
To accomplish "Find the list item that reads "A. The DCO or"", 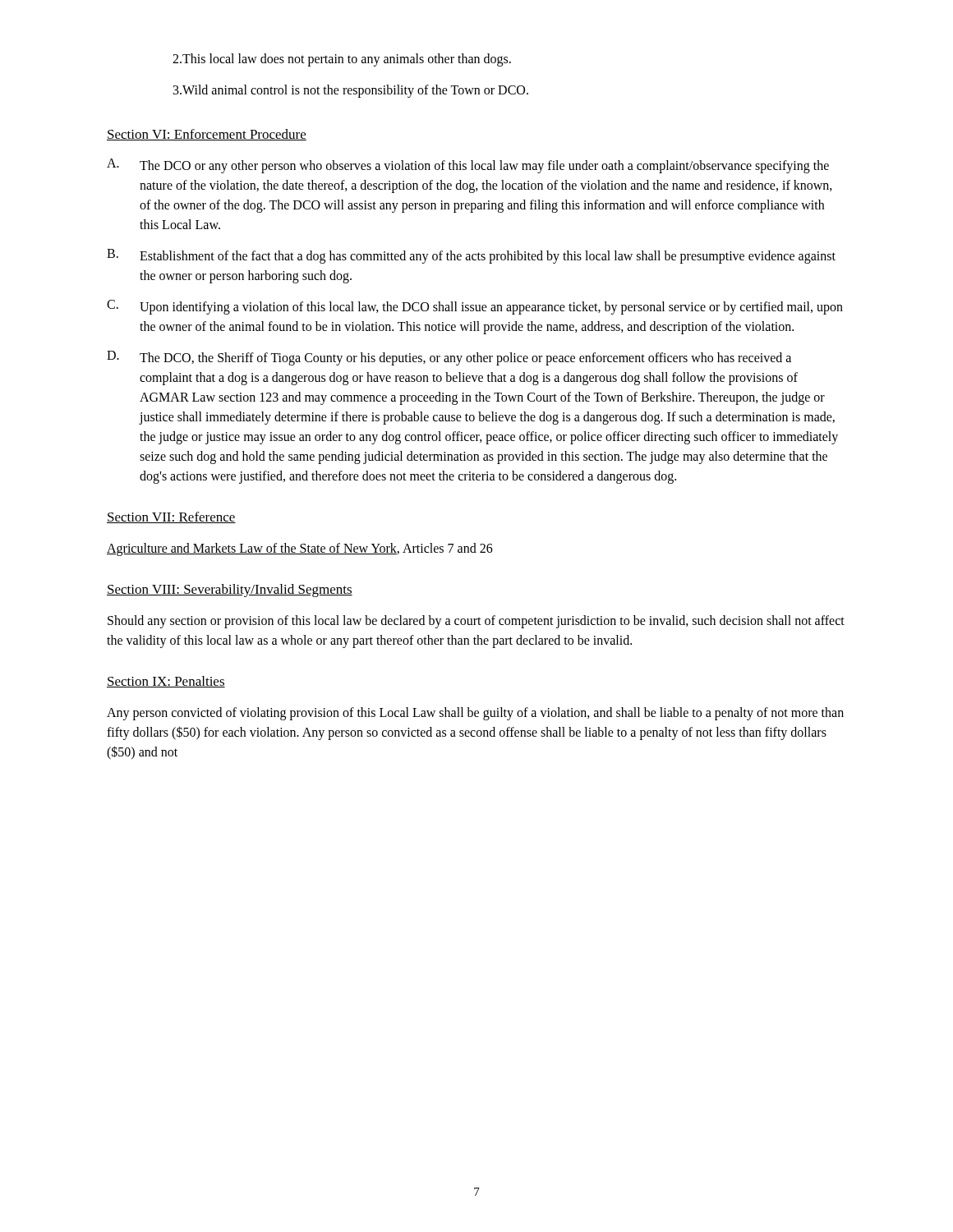I will pos(476,196).
